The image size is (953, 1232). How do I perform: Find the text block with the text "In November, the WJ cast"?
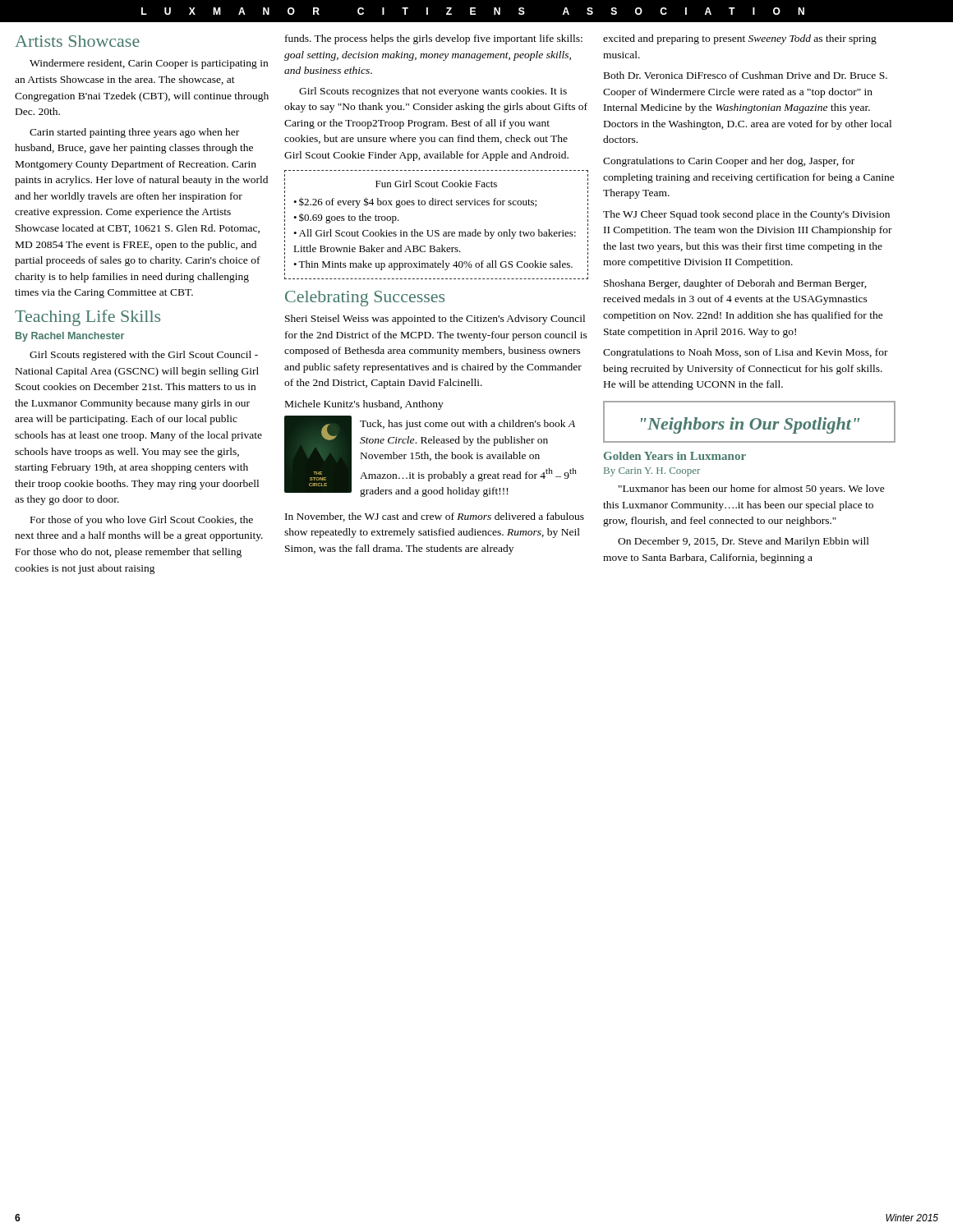(436, 532)
